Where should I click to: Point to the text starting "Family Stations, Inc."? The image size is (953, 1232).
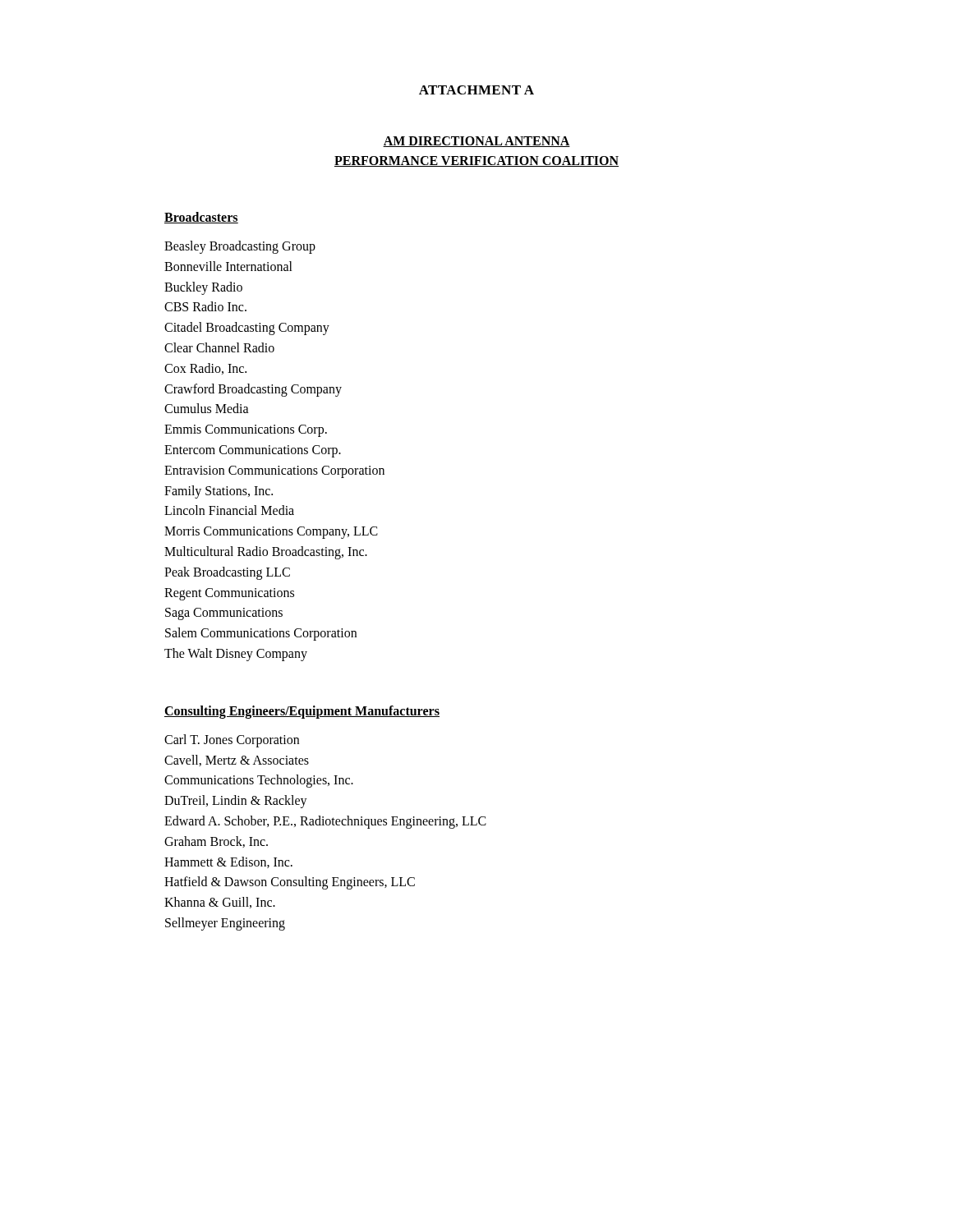point(219,490)
